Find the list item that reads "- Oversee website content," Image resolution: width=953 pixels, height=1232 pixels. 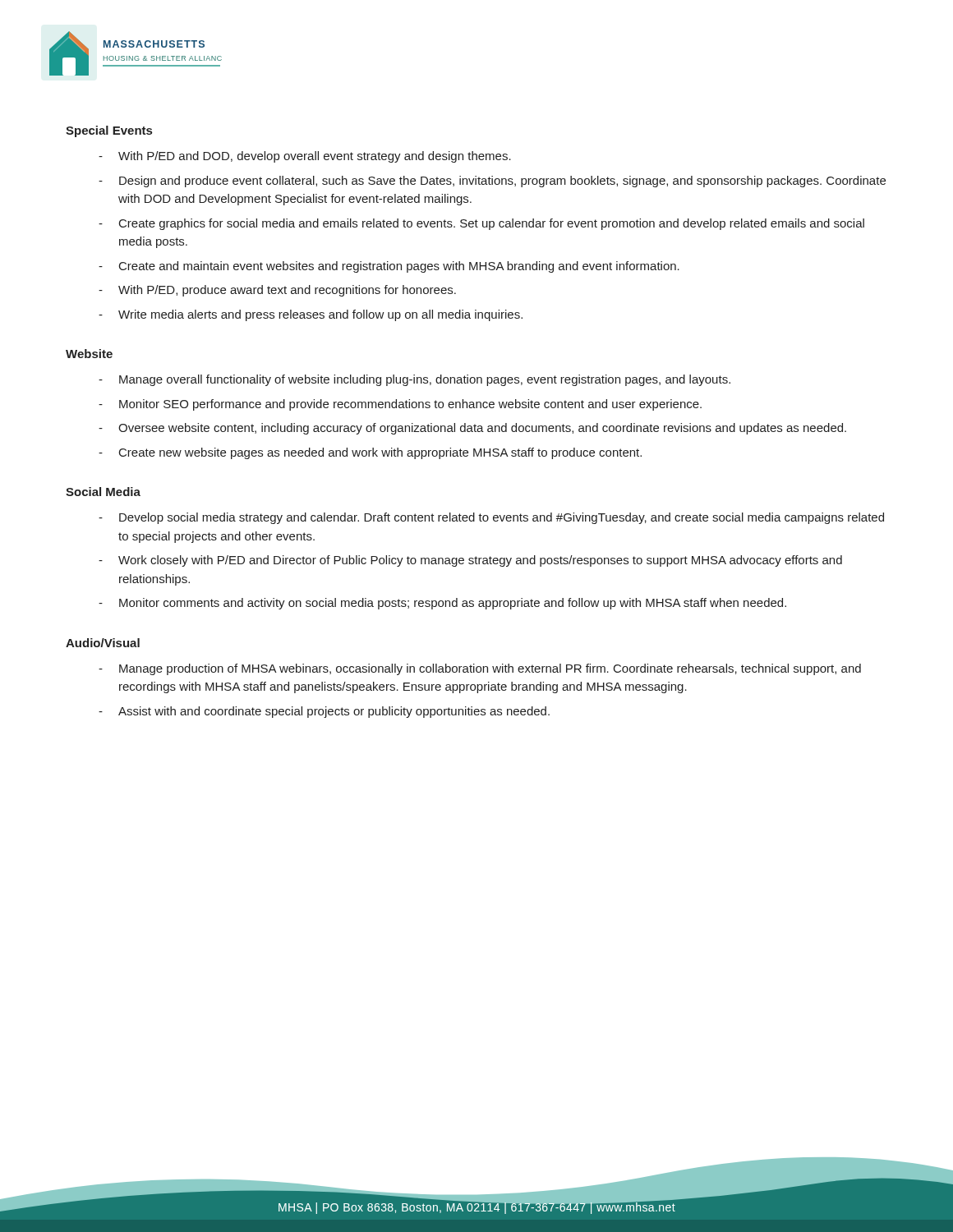[x=493, y=428]
